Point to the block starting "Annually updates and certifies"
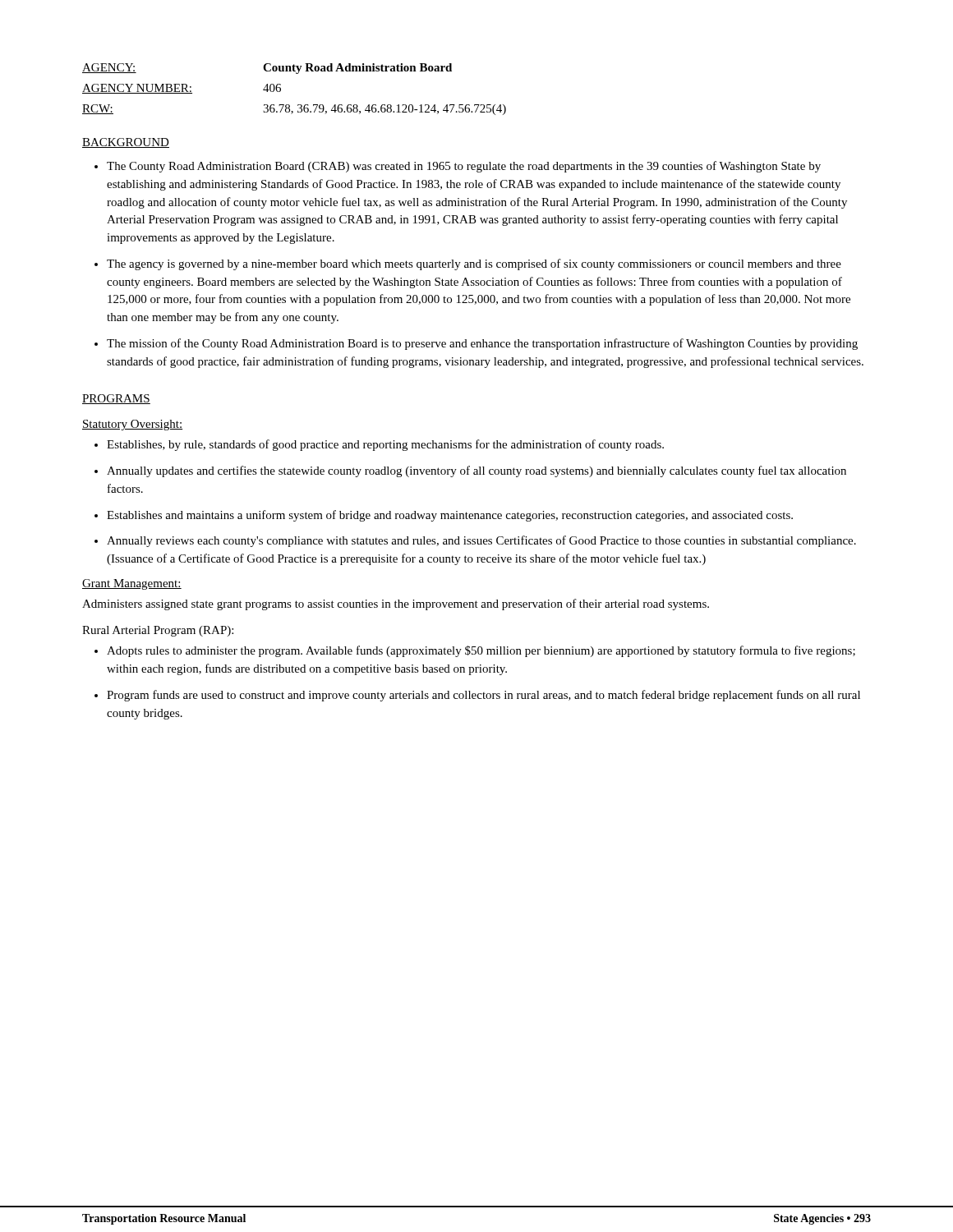Image resolution: width=953 pixels, height=1232 pixels. (x=477, y=480)
